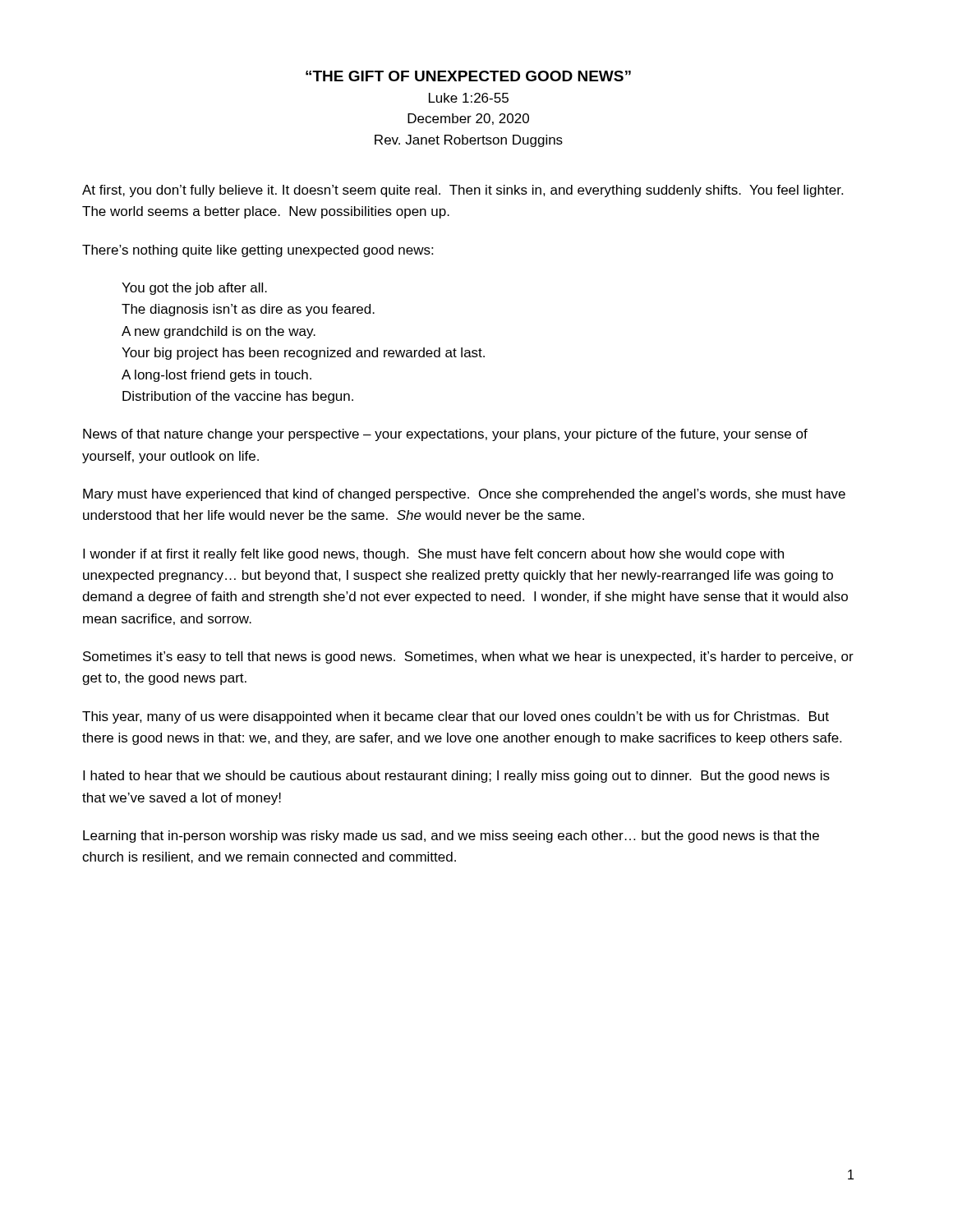Find the list item with the text "The diagnosis isn’t as dire as you"
The height and width of the screenshot is (1232, 953).
coord(249,310)
